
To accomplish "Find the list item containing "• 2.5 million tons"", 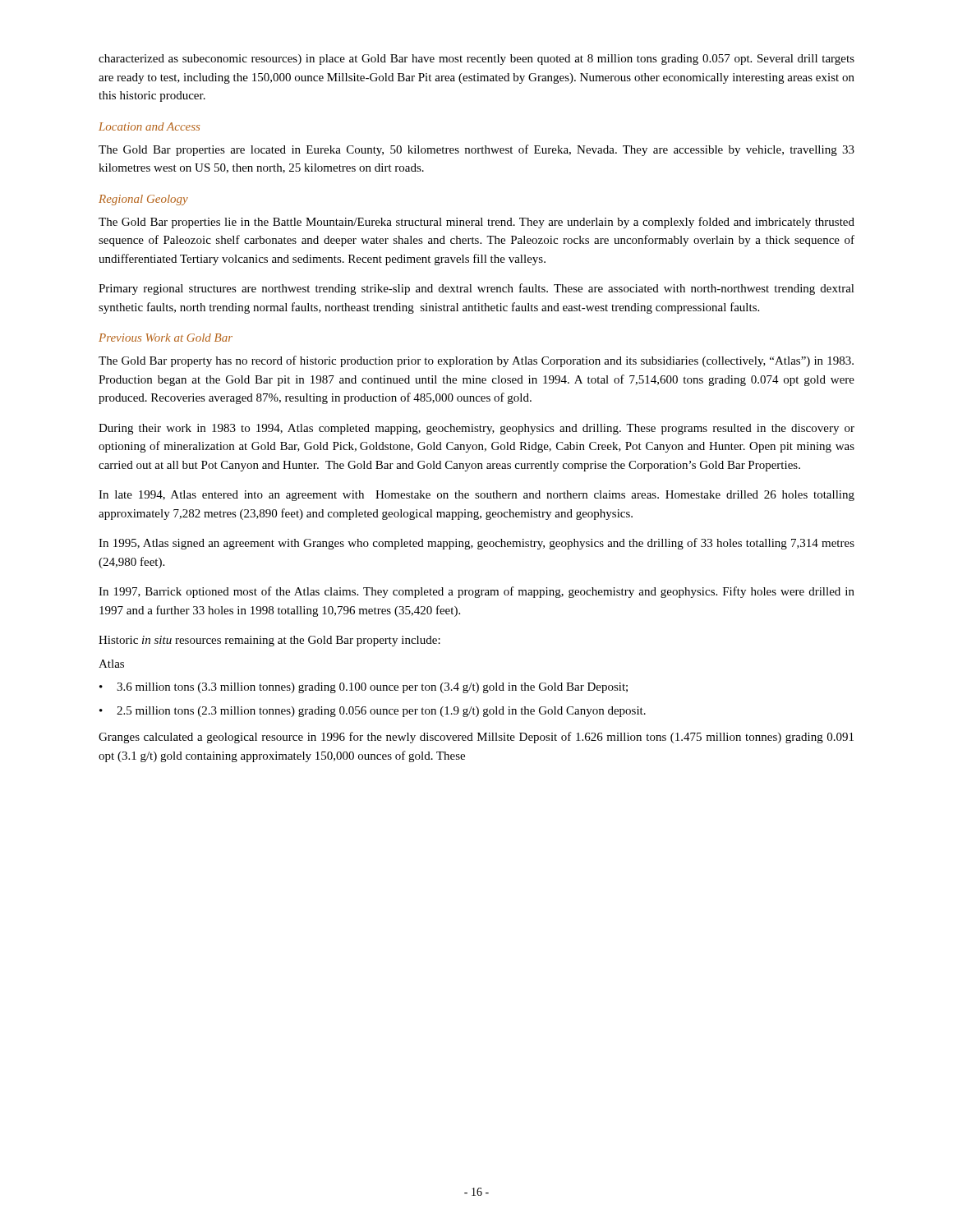I will point(372,710).
